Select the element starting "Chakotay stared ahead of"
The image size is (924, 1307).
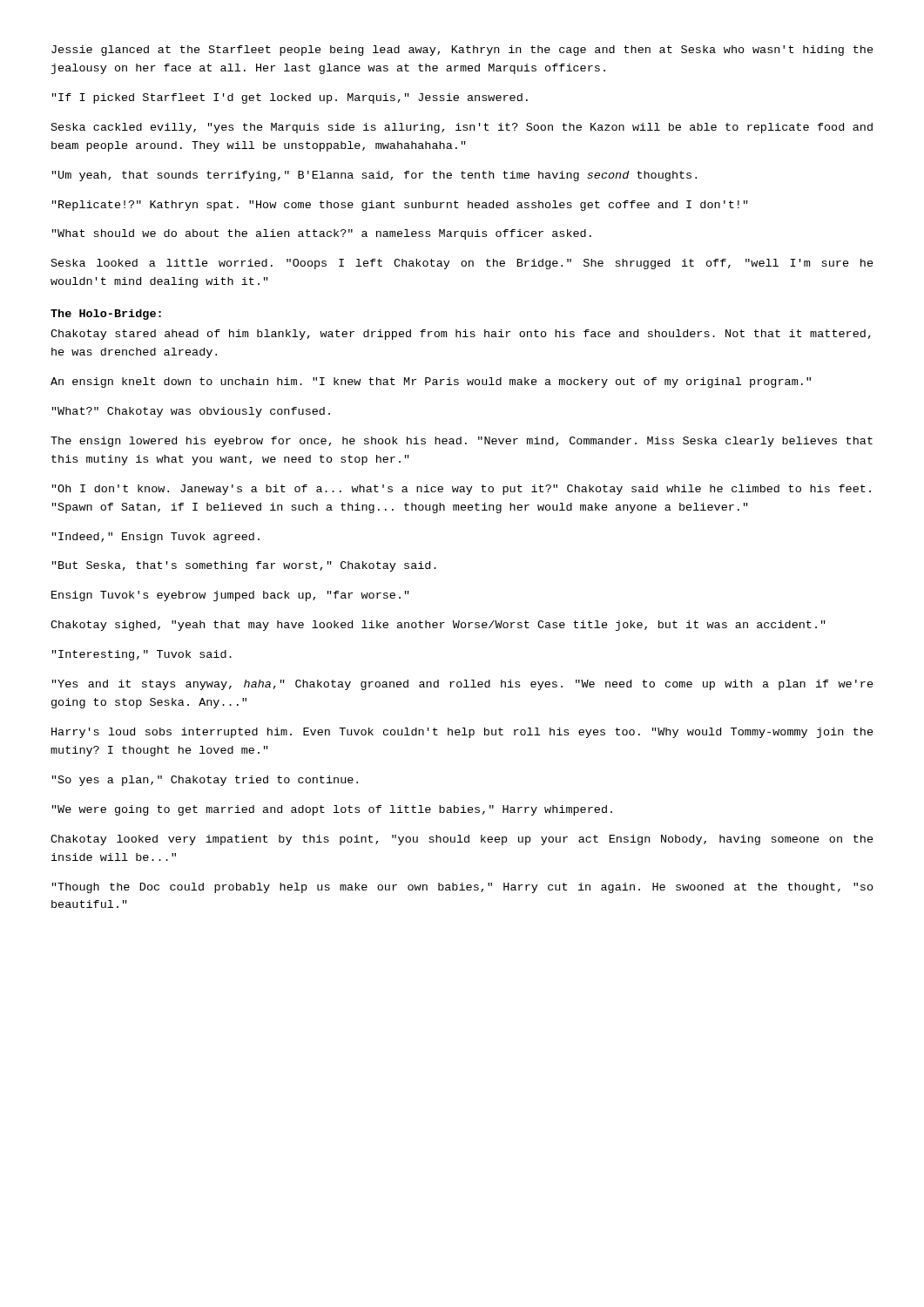coord(462,343)
